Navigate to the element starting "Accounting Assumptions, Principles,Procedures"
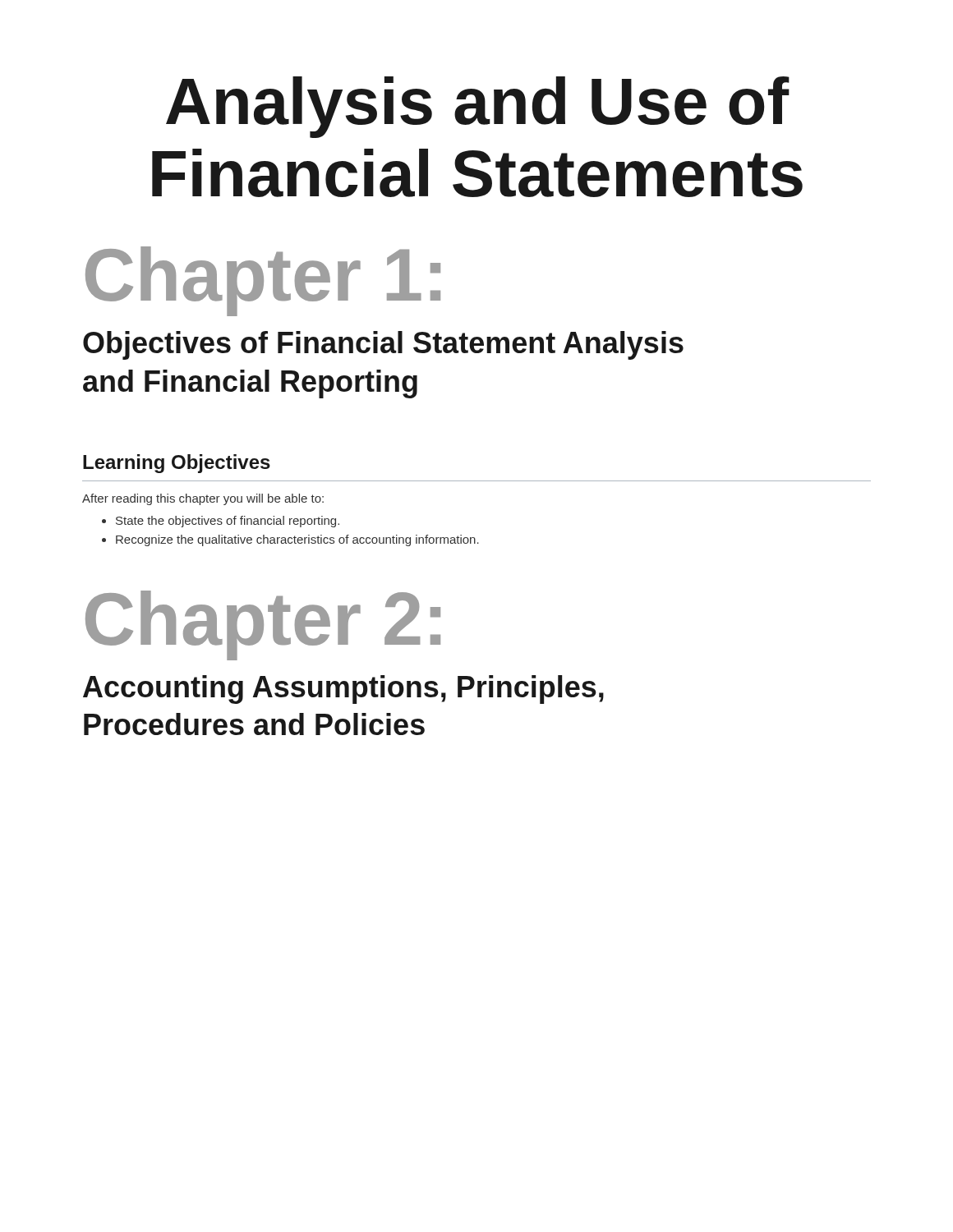This screenshot has width=953, height=1232. coord(476,707)
